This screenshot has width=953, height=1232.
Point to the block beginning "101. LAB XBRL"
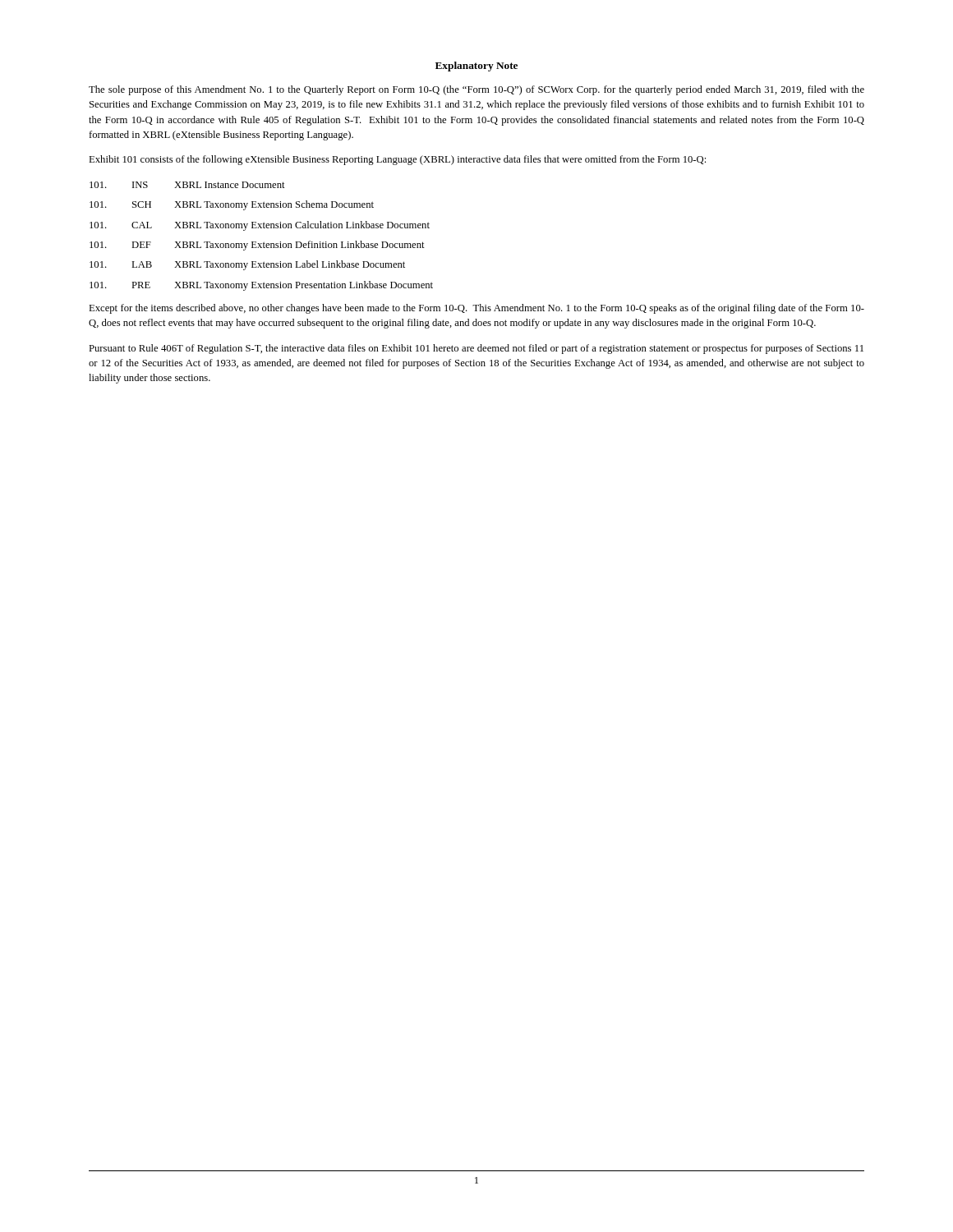[247, 265]
